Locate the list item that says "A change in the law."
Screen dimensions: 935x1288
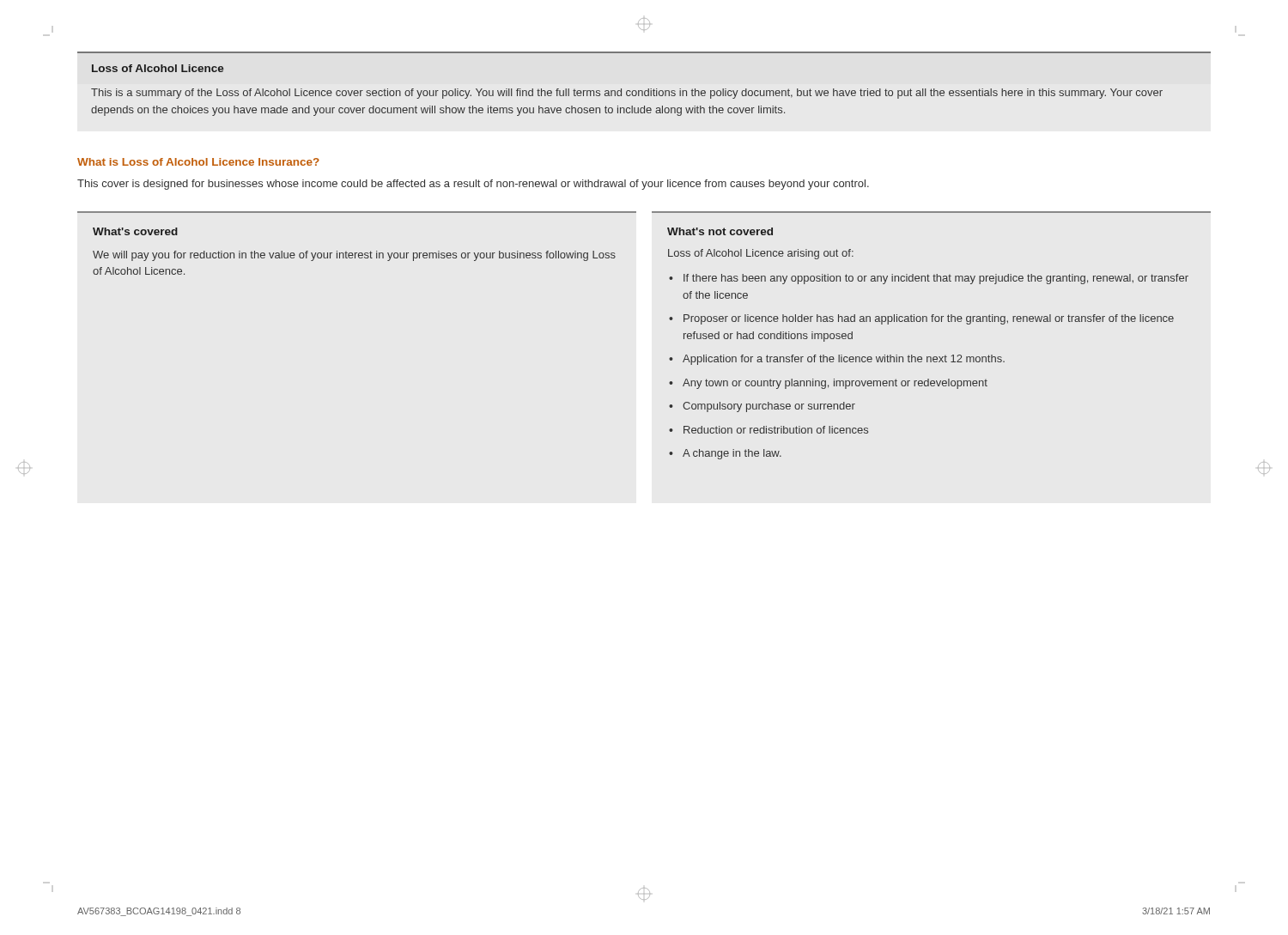point(732,453)
